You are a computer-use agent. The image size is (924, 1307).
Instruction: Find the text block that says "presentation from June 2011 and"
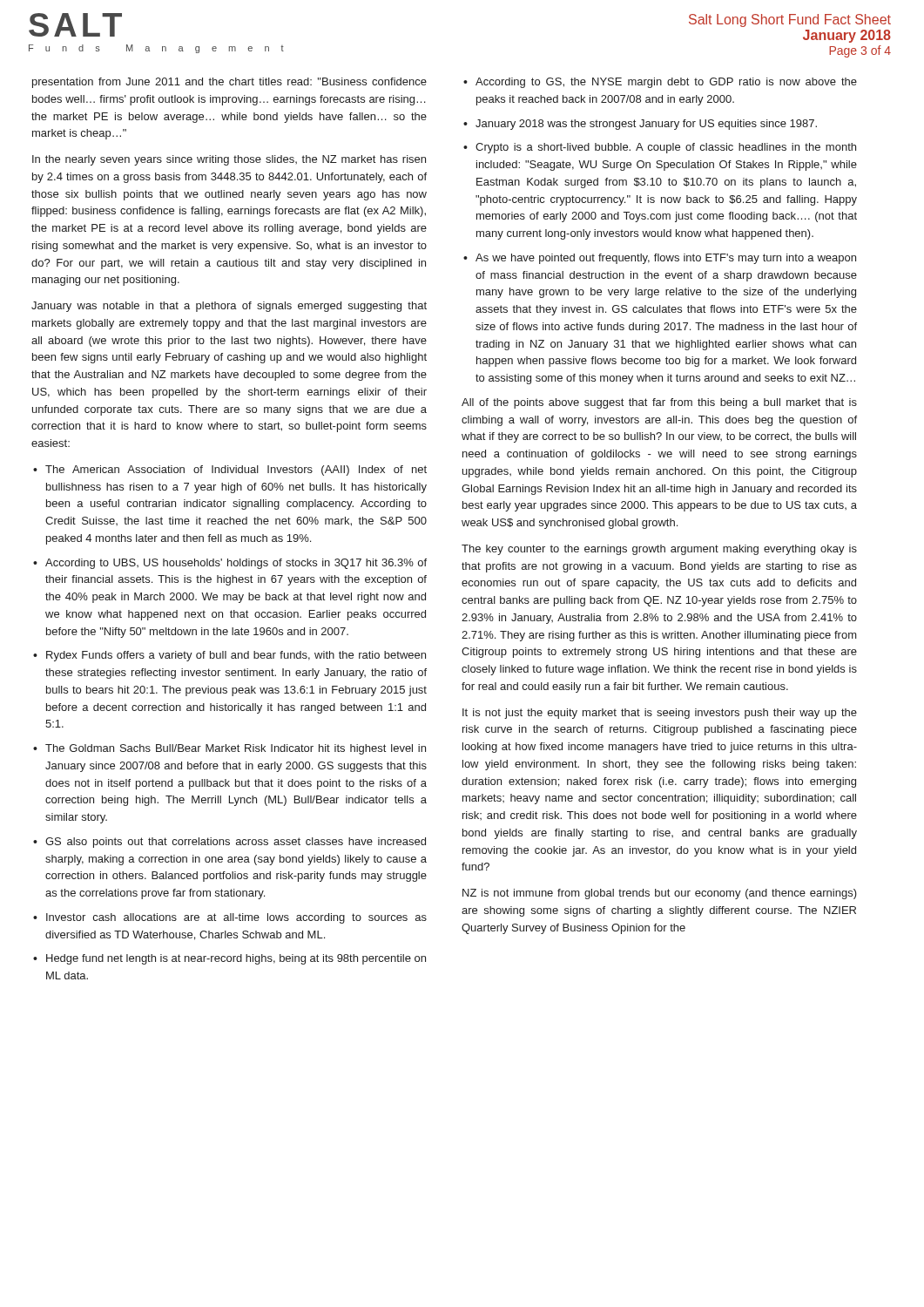229,107
